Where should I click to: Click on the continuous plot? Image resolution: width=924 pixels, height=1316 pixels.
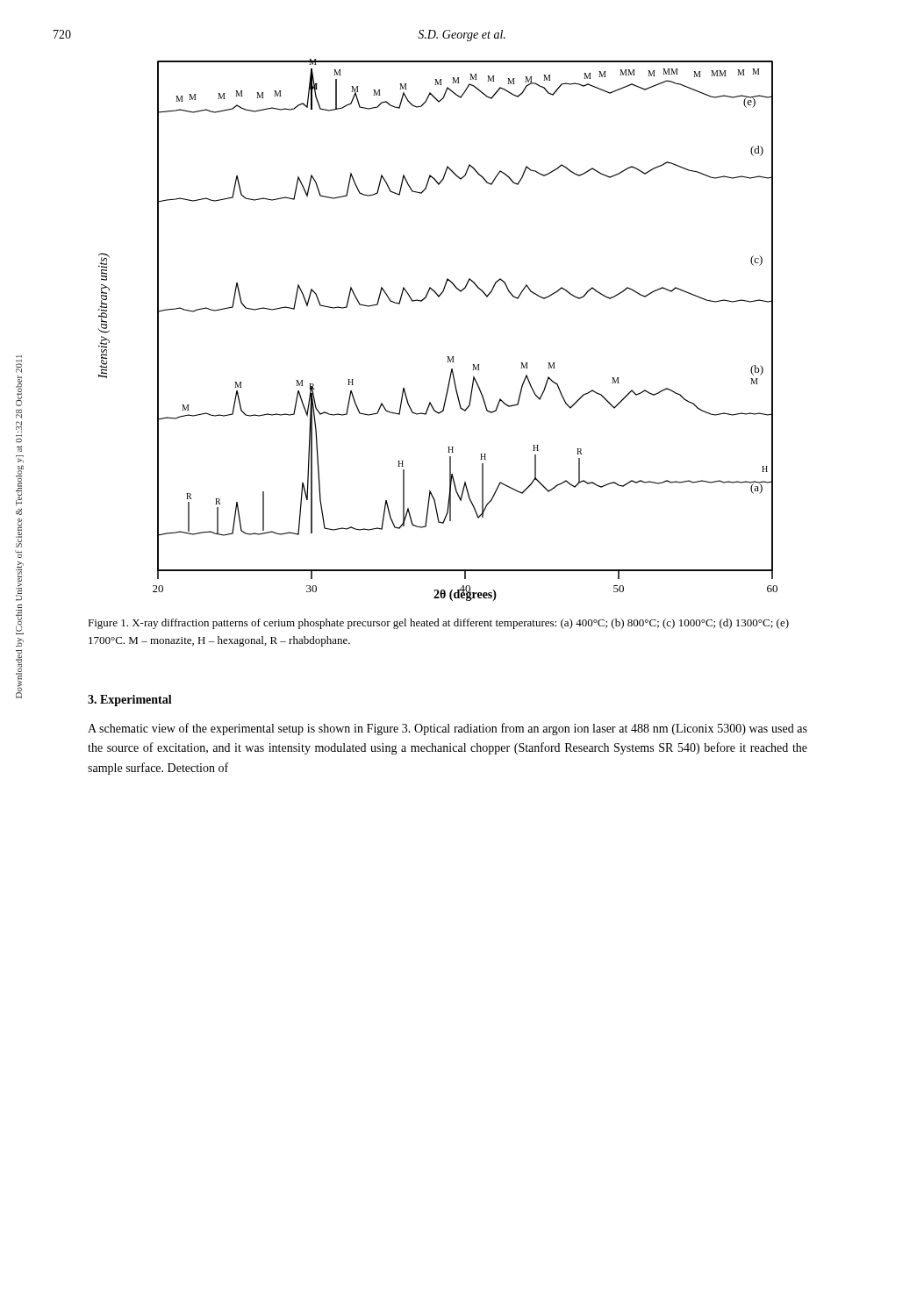448,331
